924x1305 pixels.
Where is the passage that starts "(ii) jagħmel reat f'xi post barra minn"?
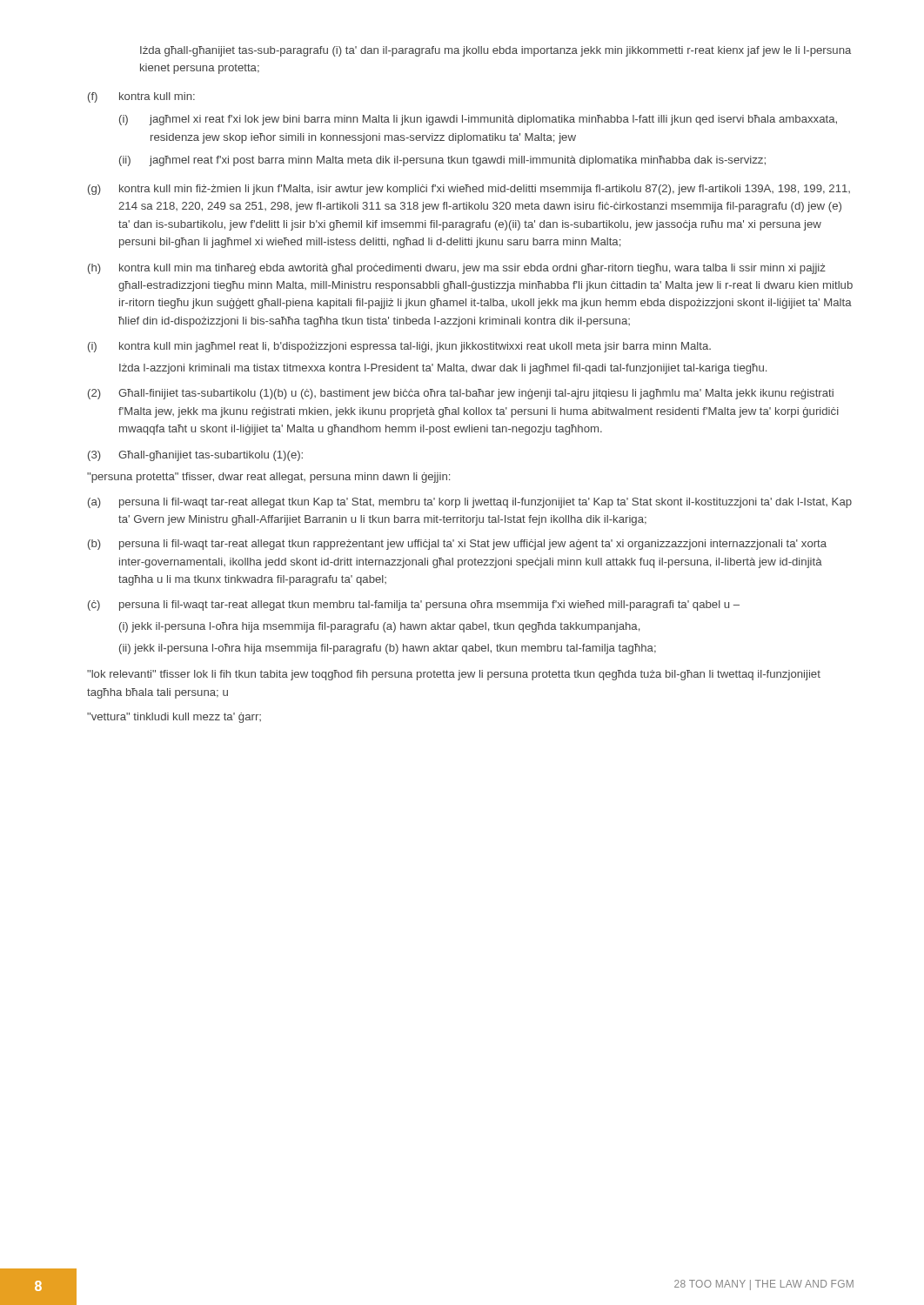coord(486,161)
